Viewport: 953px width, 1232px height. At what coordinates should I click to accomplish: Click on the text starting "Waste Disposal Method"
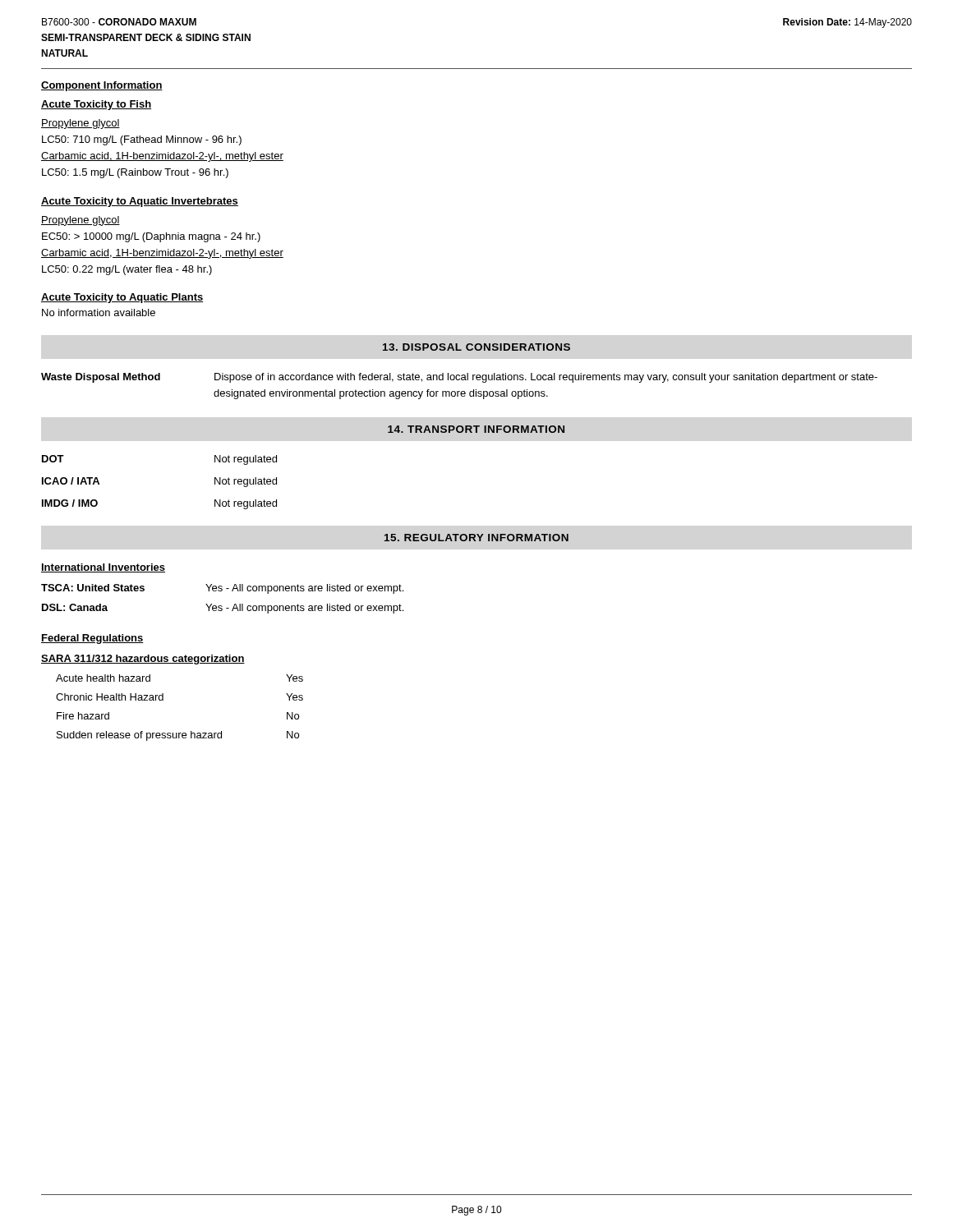point(476,385)
